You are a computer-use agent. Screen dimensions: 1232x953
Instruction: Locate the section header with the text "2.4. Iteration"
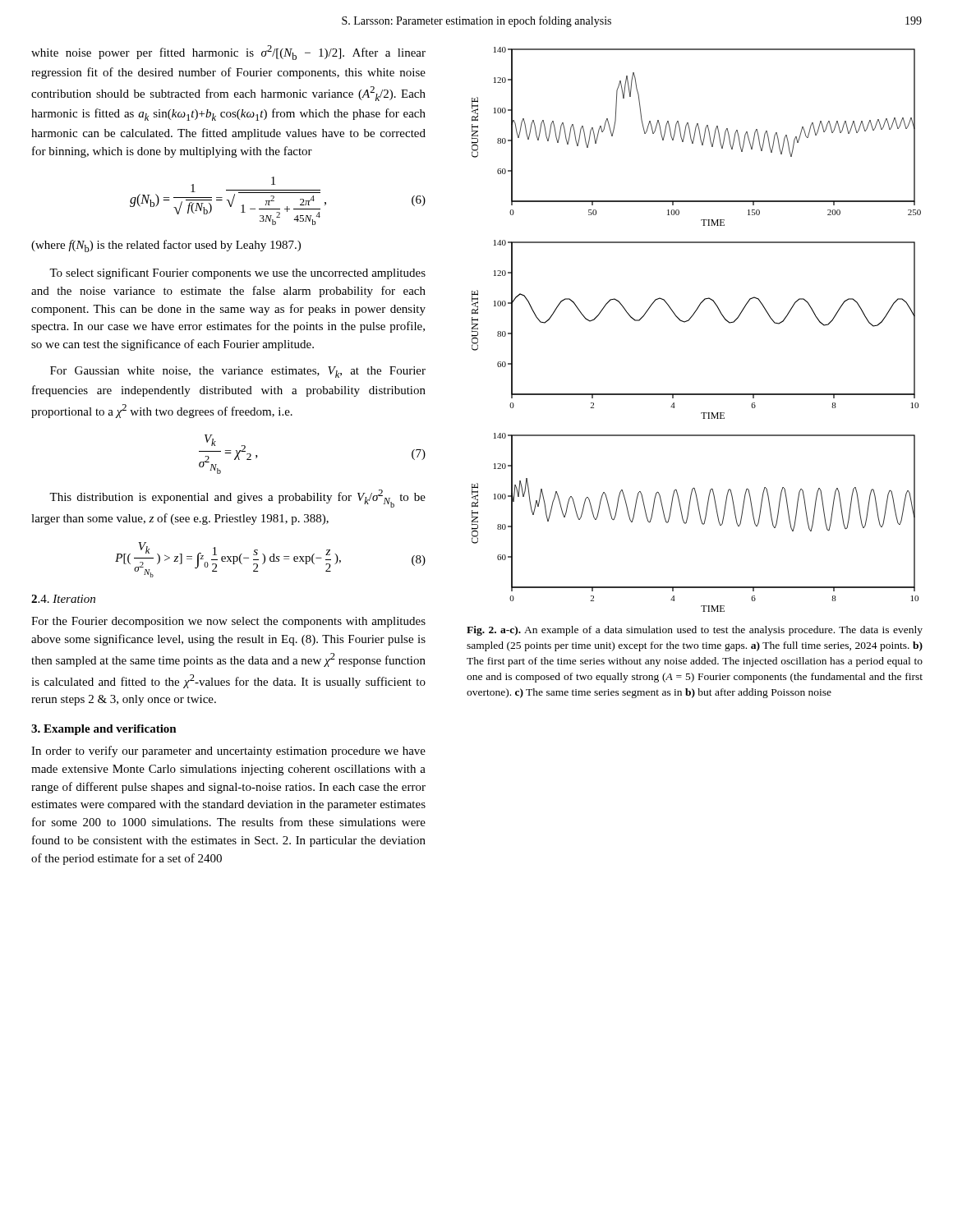click(64, 599)
